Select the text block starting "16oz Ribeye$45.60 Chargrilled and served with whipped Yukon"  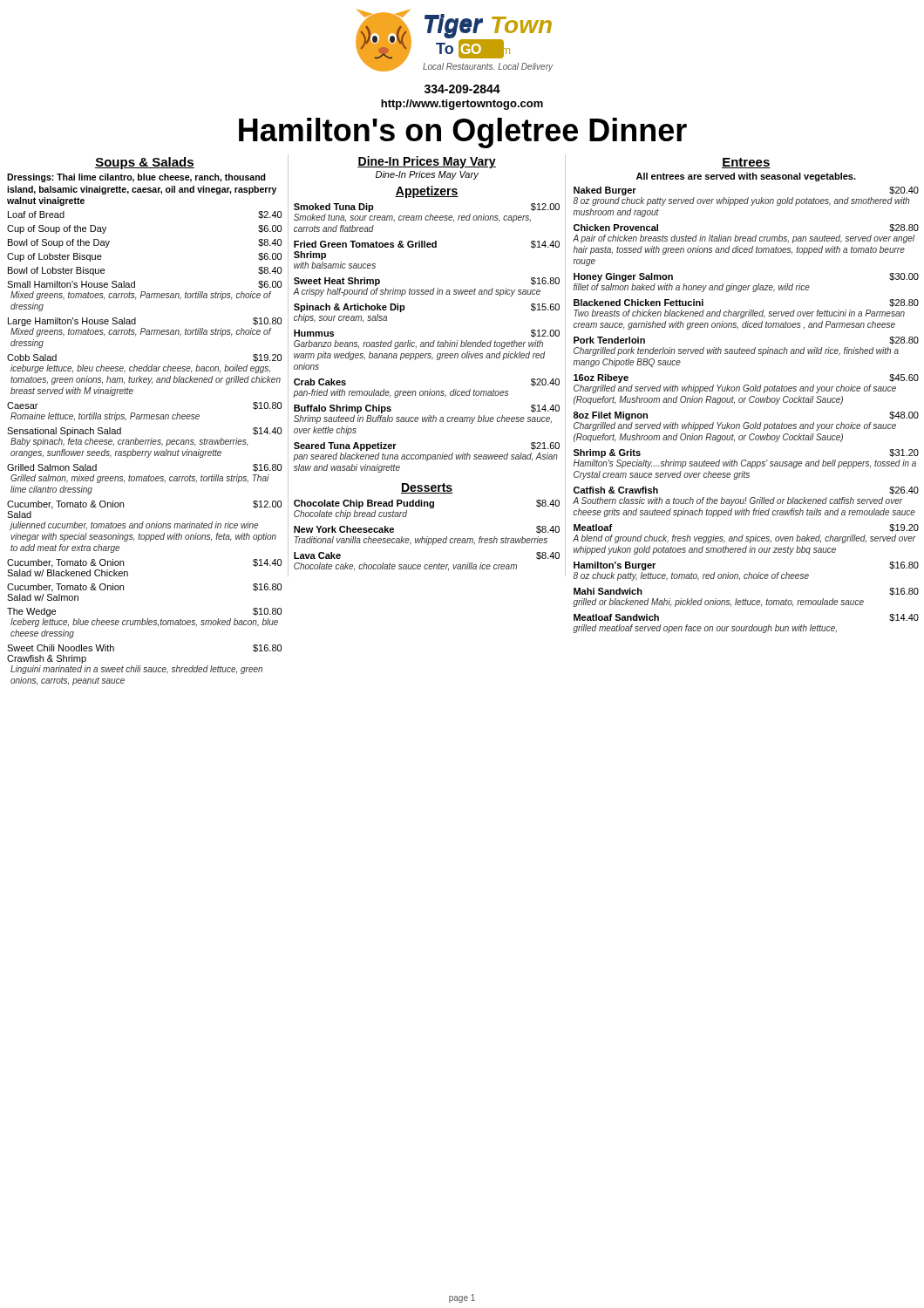746,389
